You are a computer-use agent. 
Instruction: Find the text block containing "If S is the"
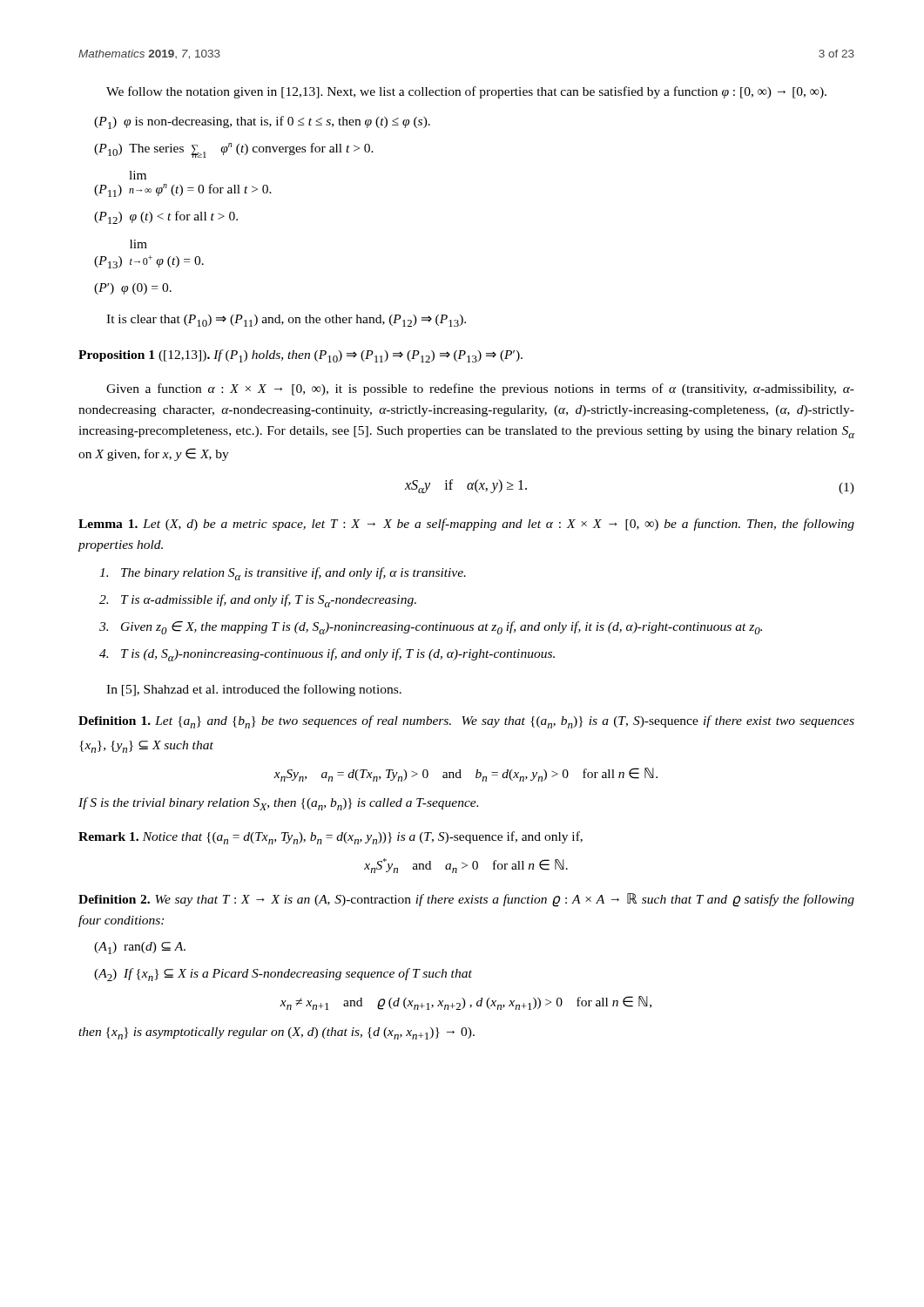point(279,804)
